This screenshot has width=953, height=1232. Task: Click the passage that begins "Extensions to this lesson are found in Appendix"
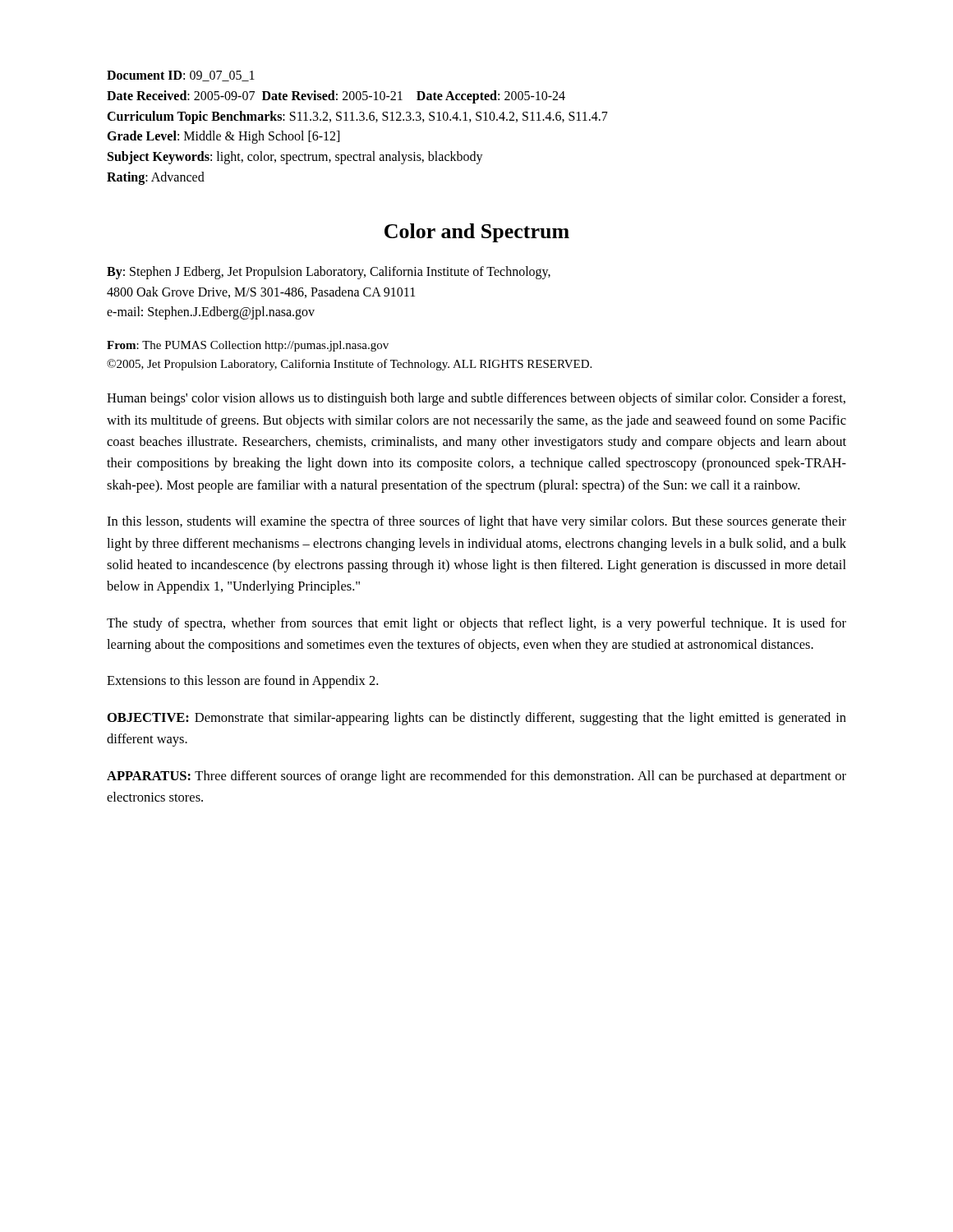(243, 681)
